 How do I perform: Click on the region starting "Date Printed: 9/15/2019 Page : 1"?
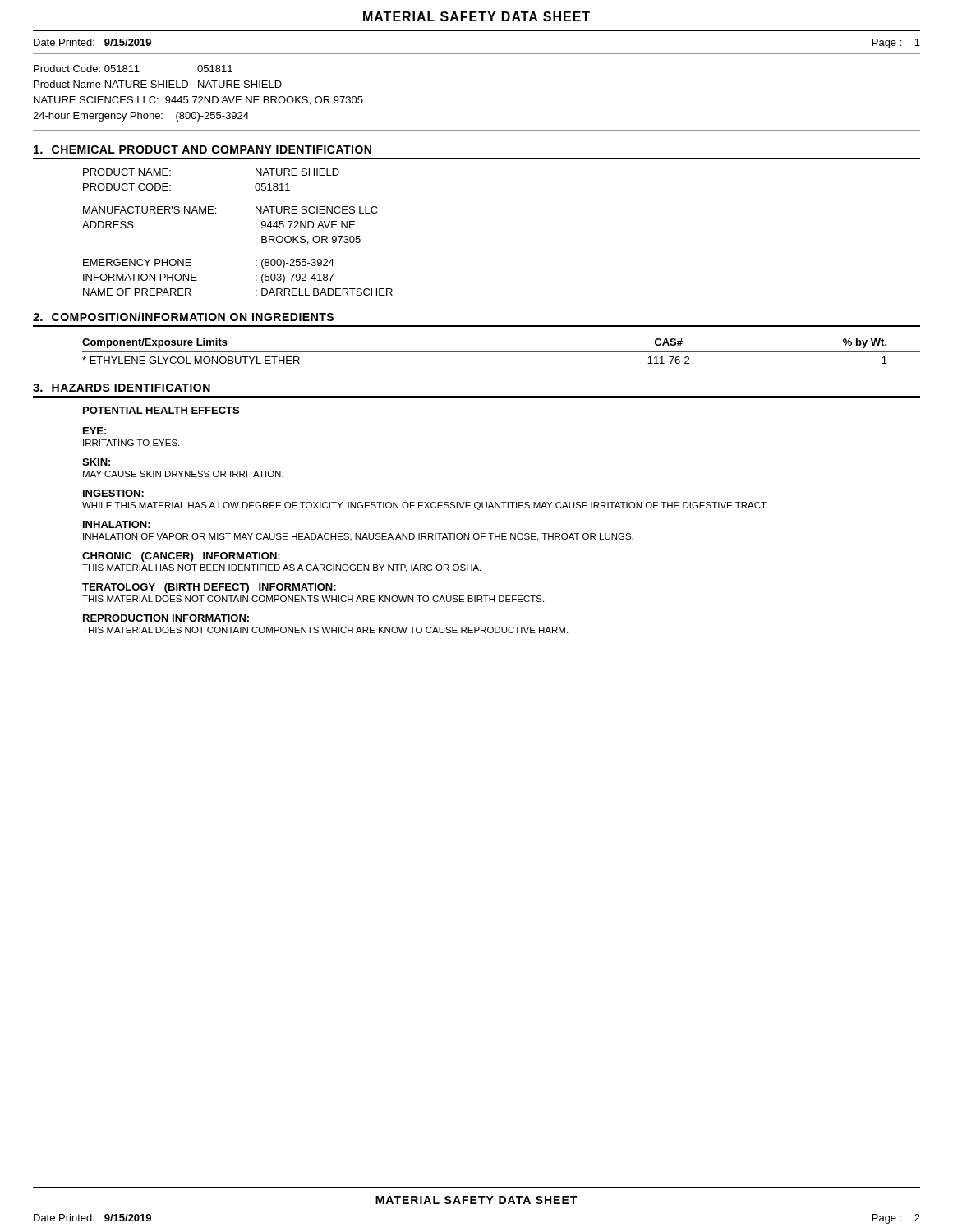(x=476, y=42)
